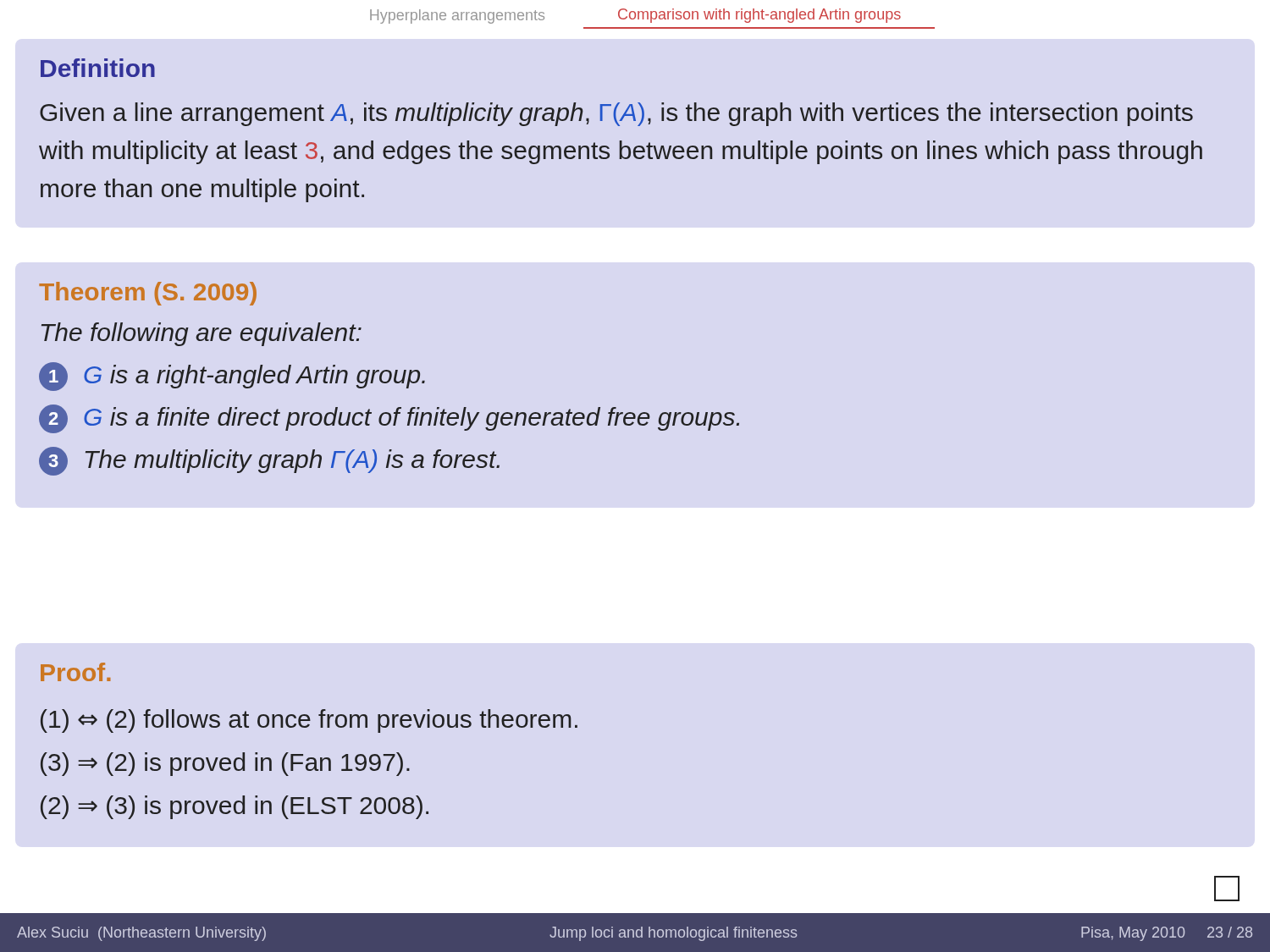Click on the text block starting "The following are equivalent:"
Screen dimensions: 952x1270
point(201,332)
